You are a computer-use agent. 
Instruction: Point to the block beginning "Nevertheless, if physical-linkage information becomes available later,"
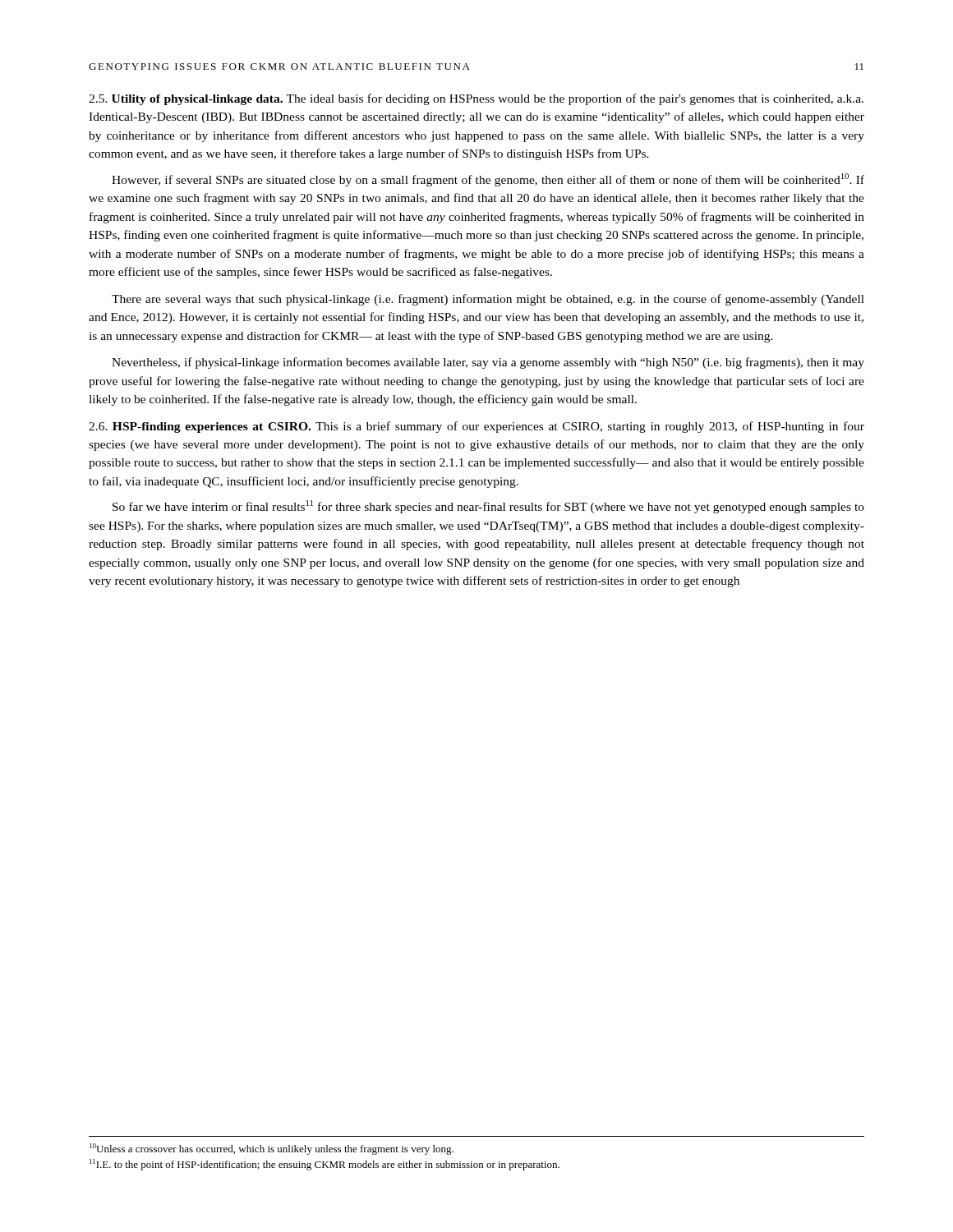(476, 380)
